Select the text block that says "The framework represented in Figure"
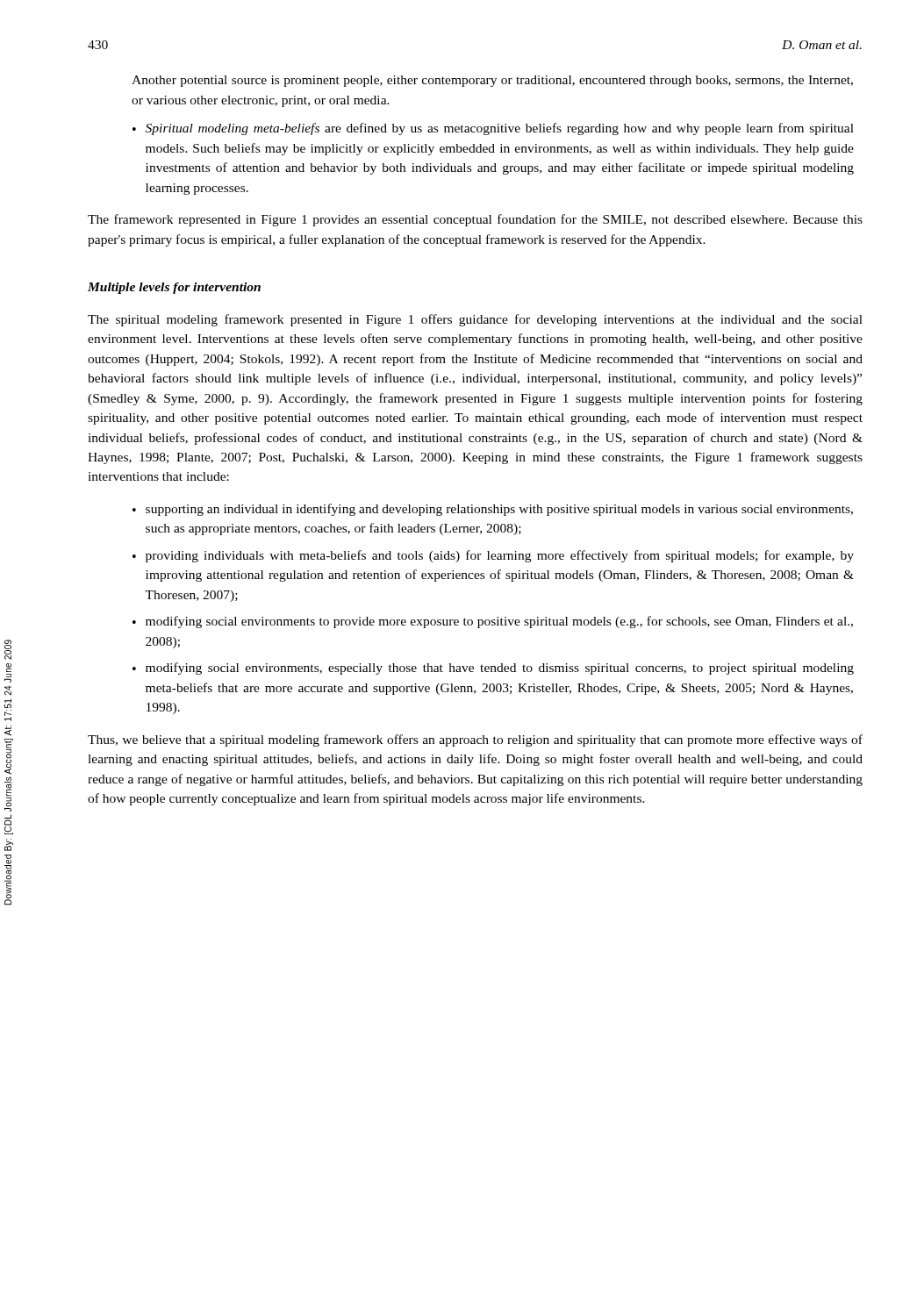This screenshot has width=924, height=1316. (x=475, y=229)
